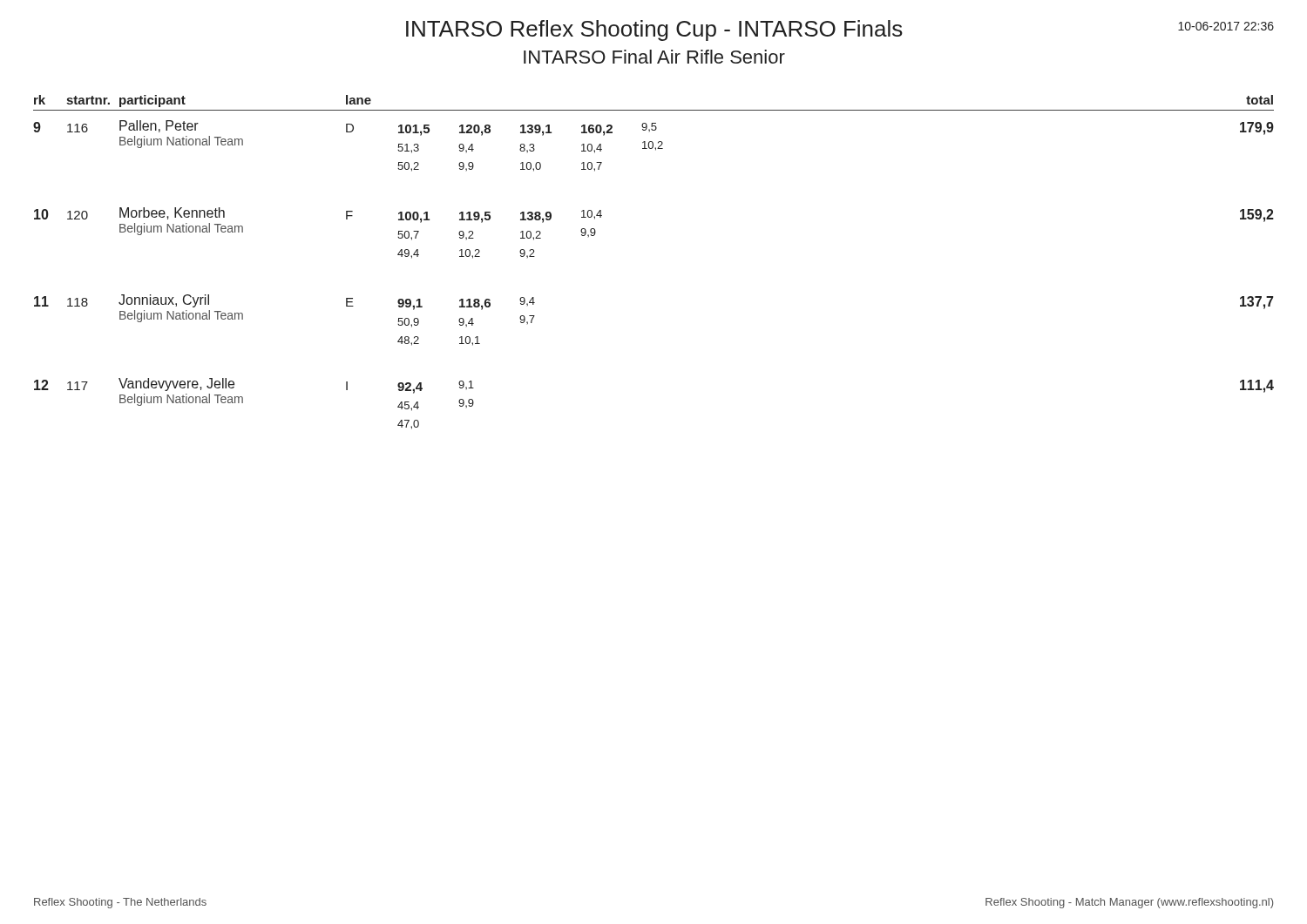The width and height of the screenshot is (1307, 924).
Task: Select the table that reads "11 118 Jonniaux, Cyril Belgium"
Action: click(x=654, y=321)
